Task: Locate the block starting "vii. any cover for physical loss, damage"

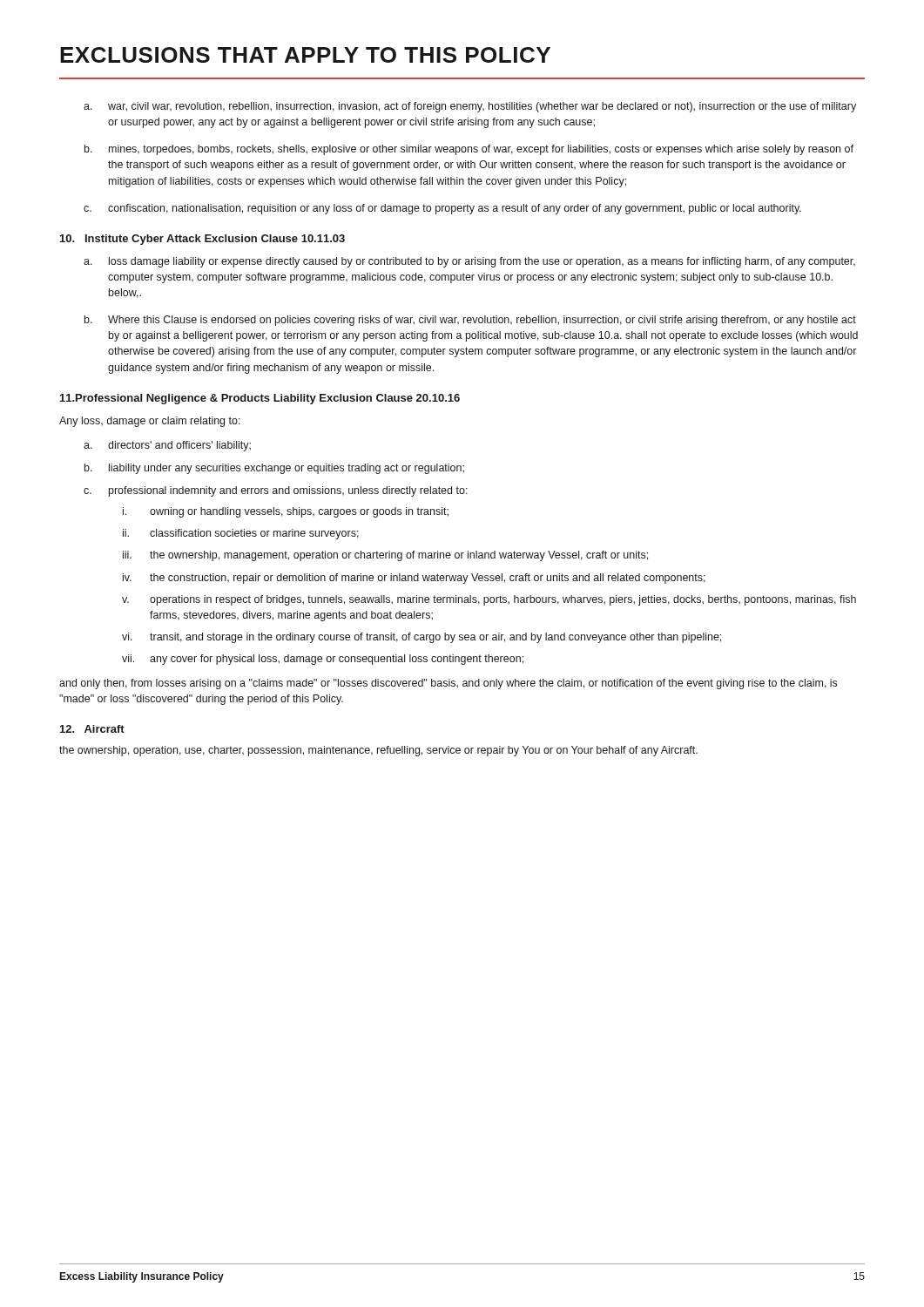Action: (493, 659)
